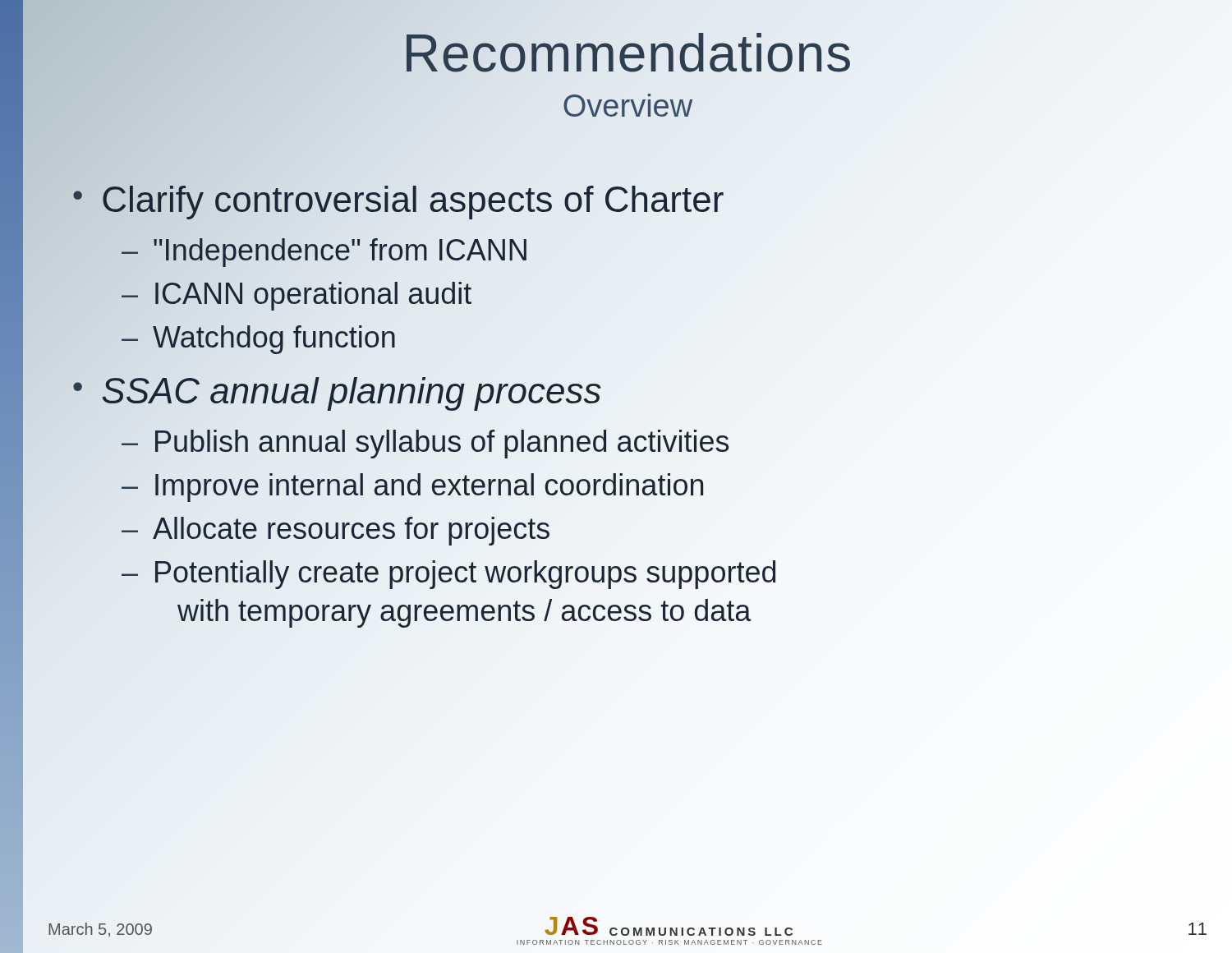Find "– Improve internal and external coordination" on this page
This screenshot has height=953, width=1232.
(413, 486)
